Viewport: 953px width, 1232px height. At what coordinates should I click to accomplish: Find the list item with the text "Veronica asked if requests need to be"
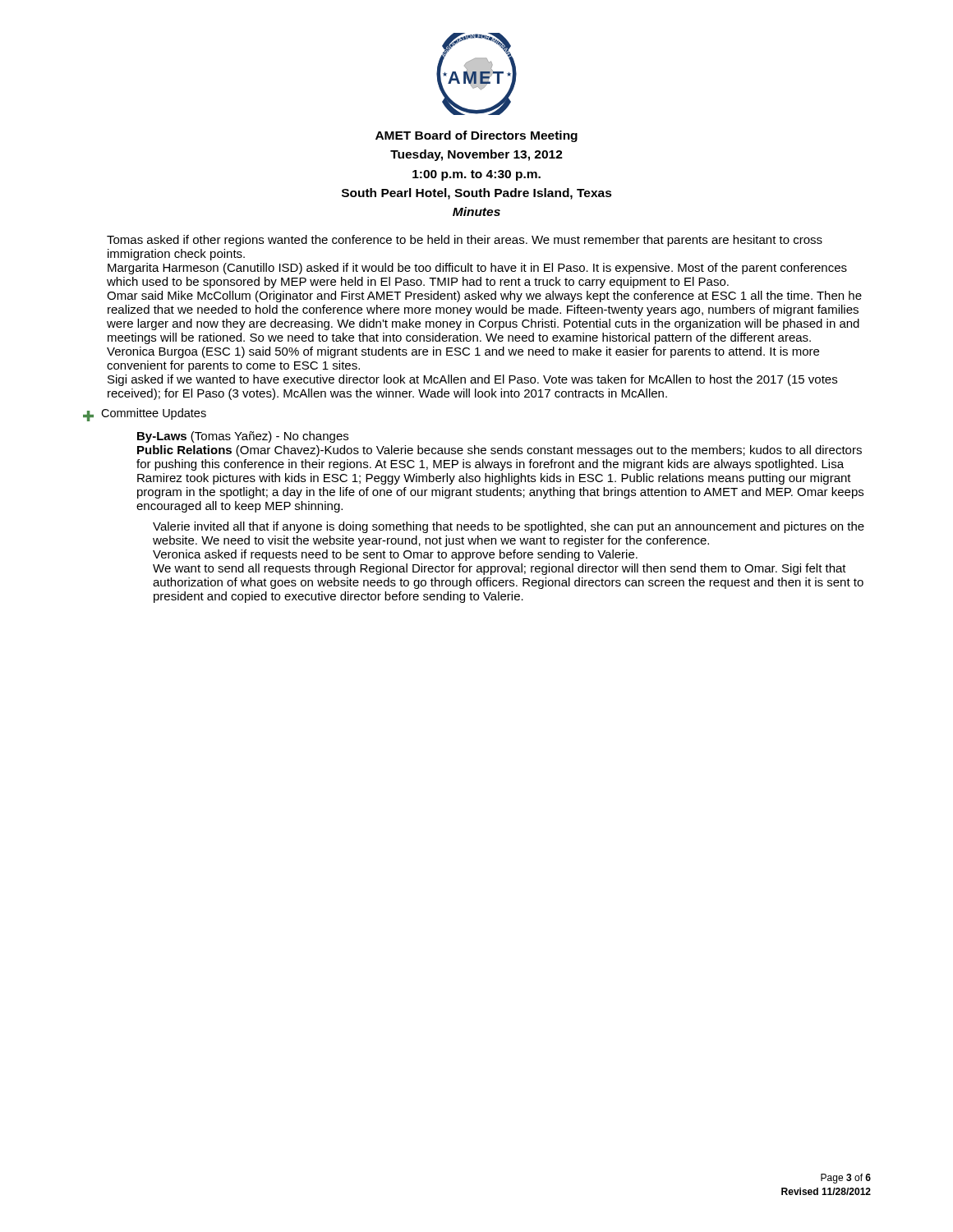click(x=512, y=554)
